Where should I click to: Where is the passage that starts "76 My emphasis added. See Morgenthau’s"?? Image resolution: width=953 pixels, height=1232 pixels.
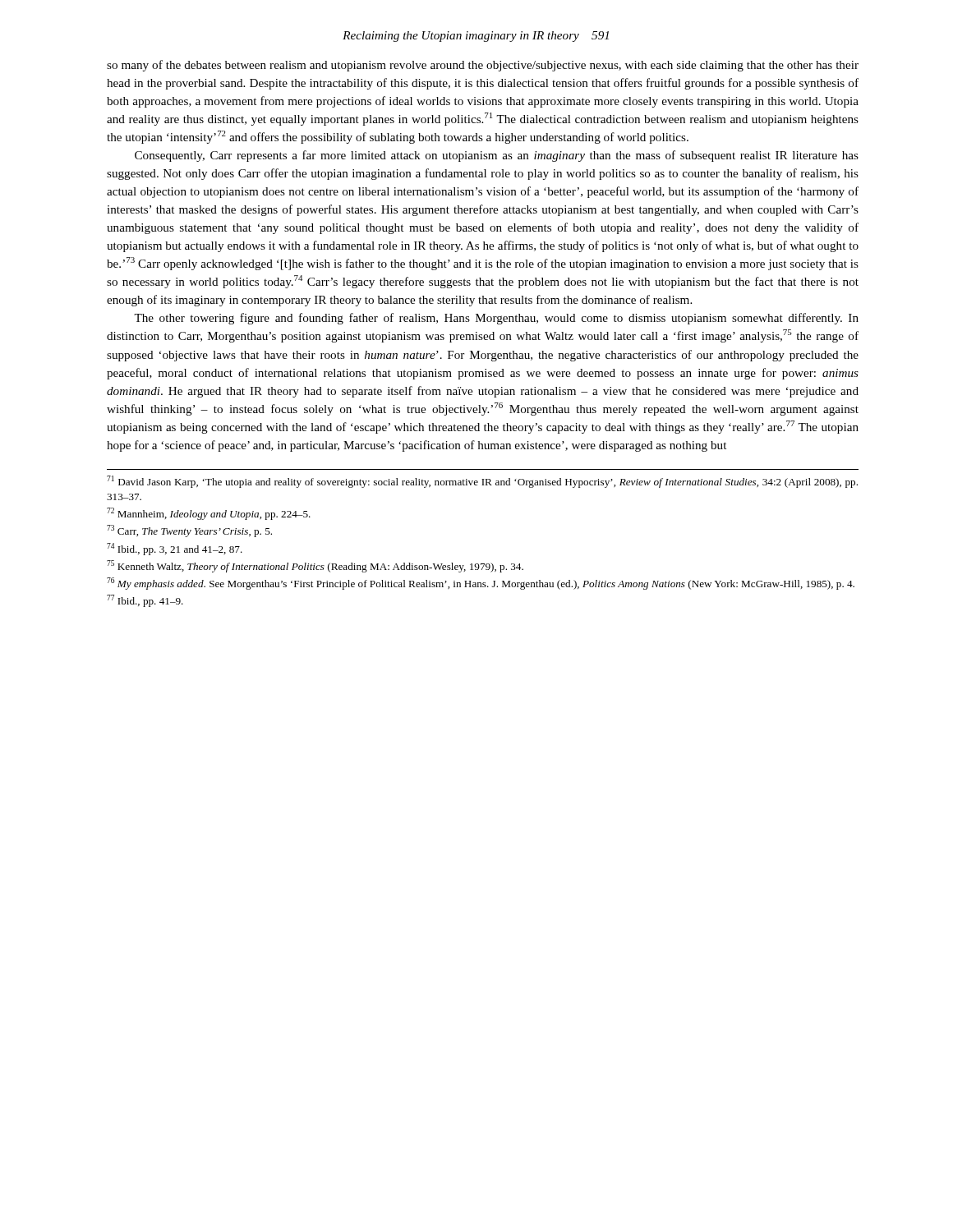pos(481,583)
